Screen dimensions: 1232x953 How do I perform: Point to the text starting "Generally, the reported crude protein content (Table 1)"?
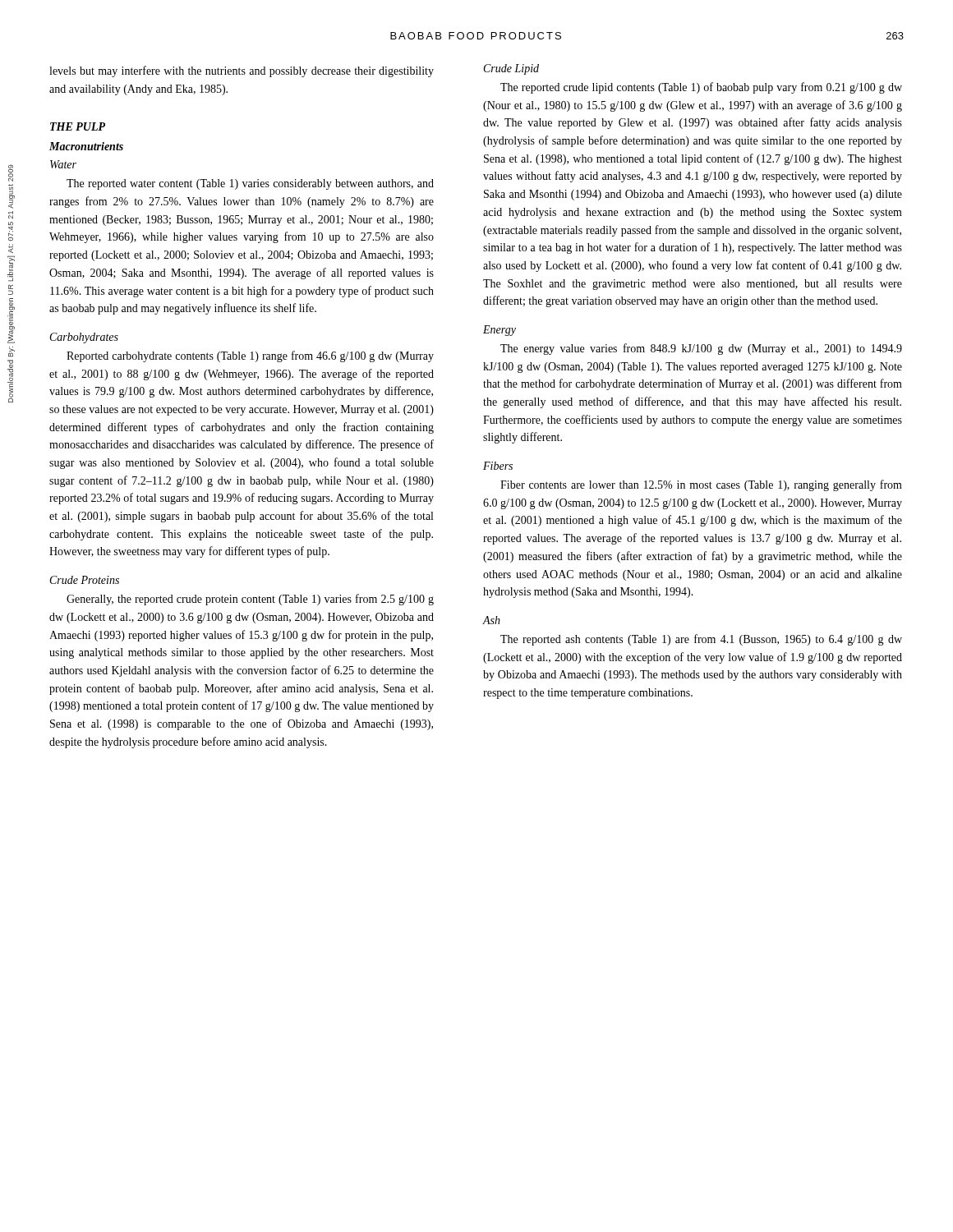click(x=242, y=671)
